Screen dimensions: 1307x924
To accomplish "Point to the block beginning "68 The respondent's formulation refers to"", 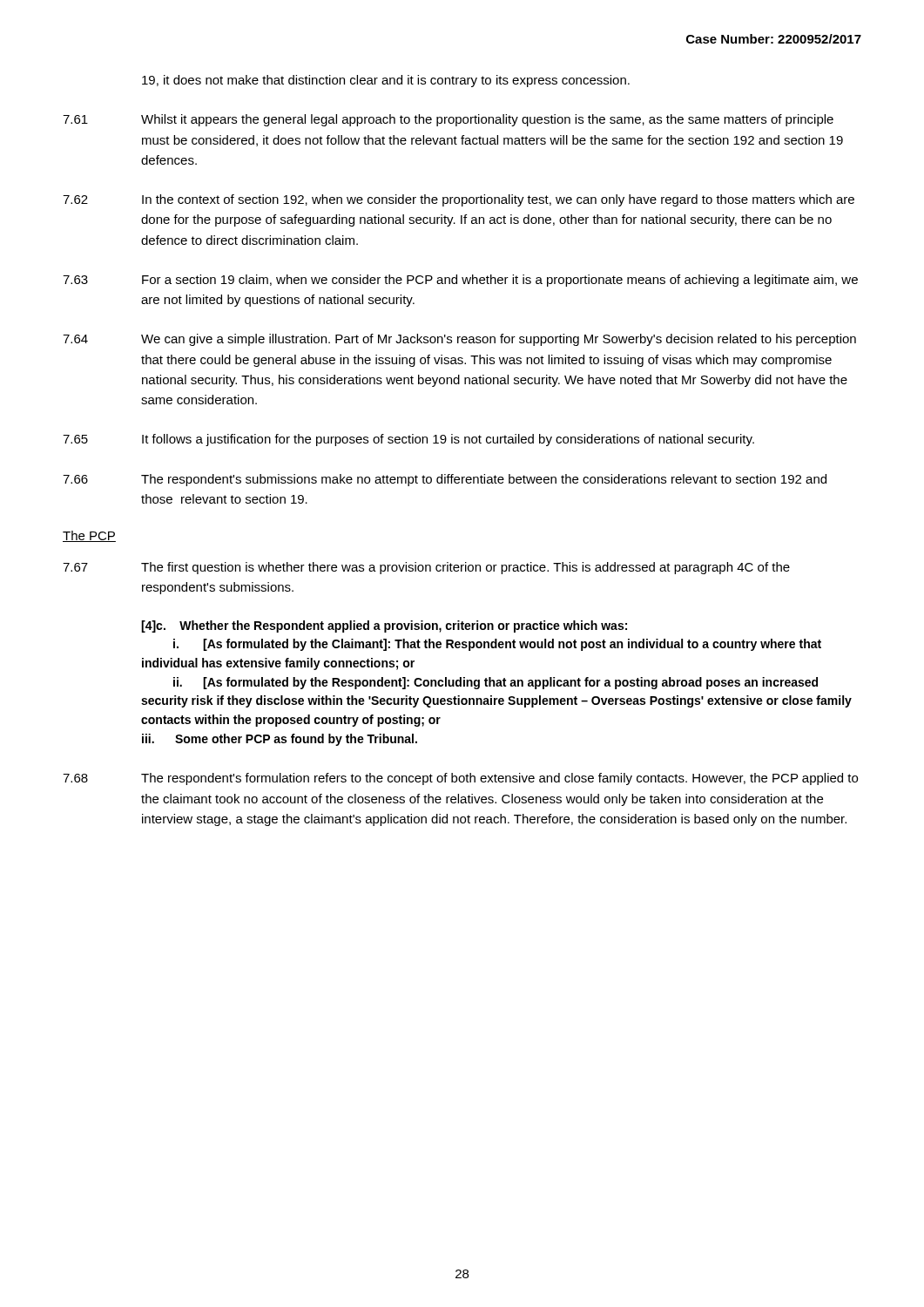I will click(x=462, y=798).
